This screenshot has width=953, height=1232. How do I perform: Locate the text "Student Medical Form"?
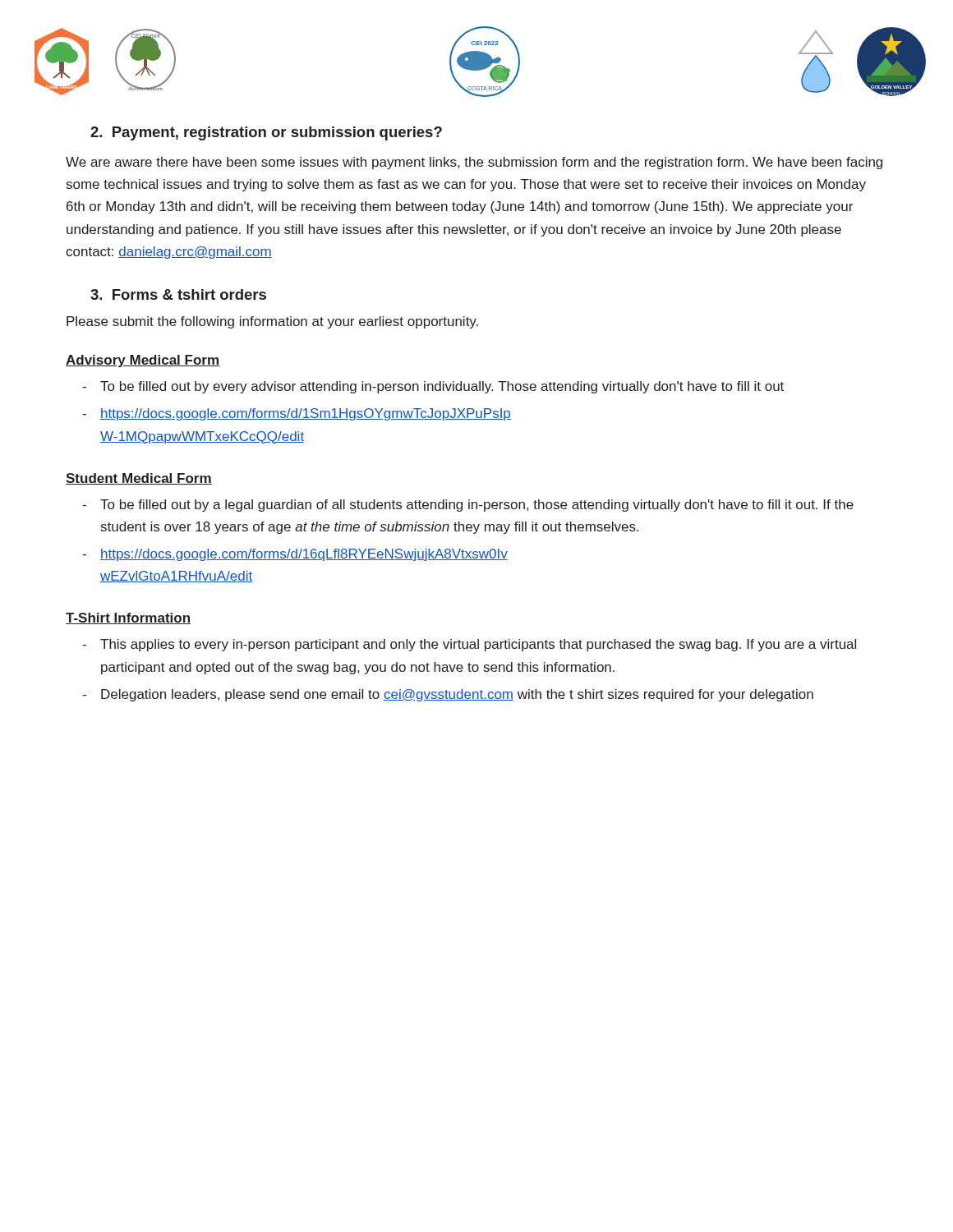139,478
